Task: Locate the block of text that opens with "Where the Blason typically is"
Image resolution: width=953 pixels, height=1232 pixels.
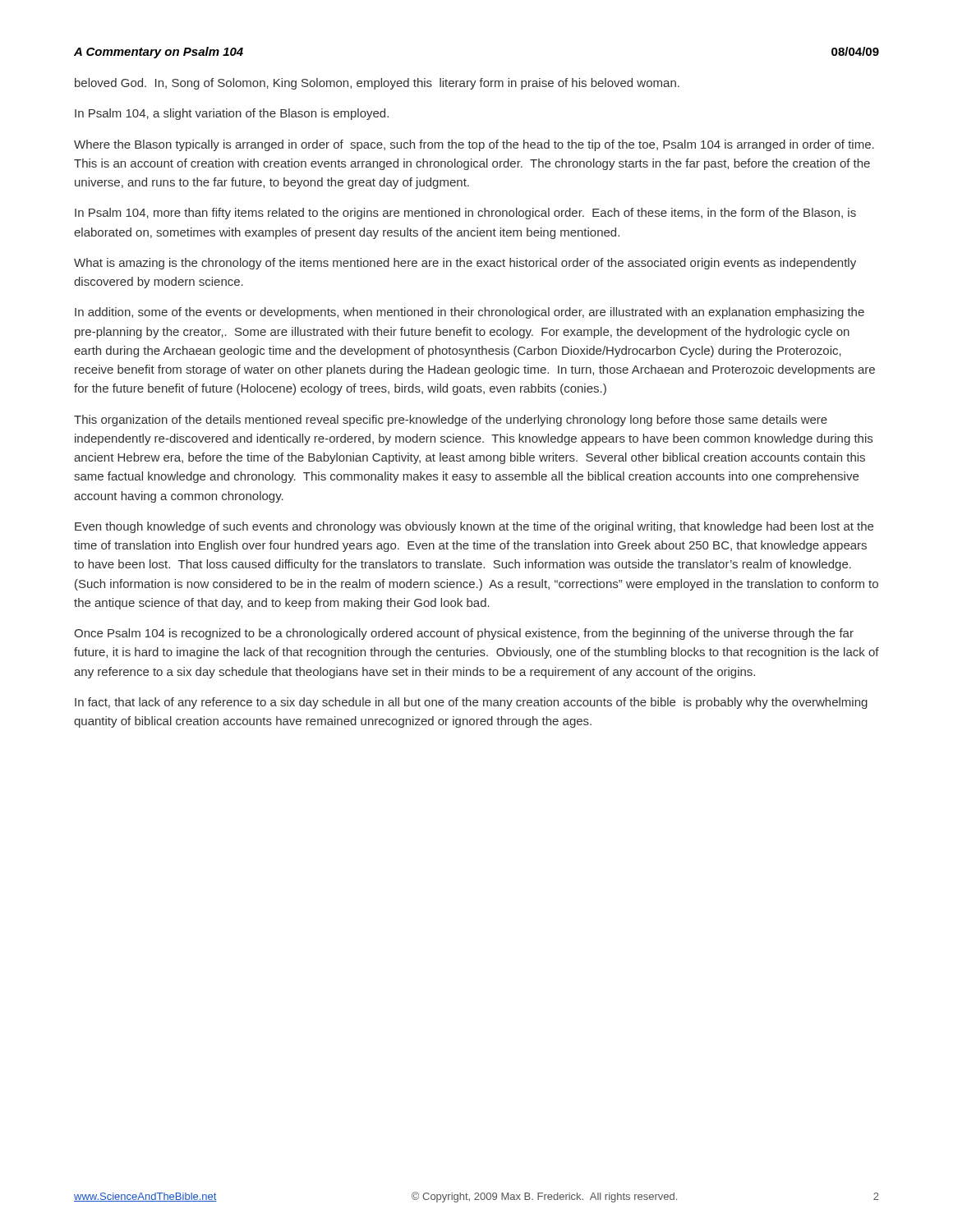Action: click(x=476, y=163)
